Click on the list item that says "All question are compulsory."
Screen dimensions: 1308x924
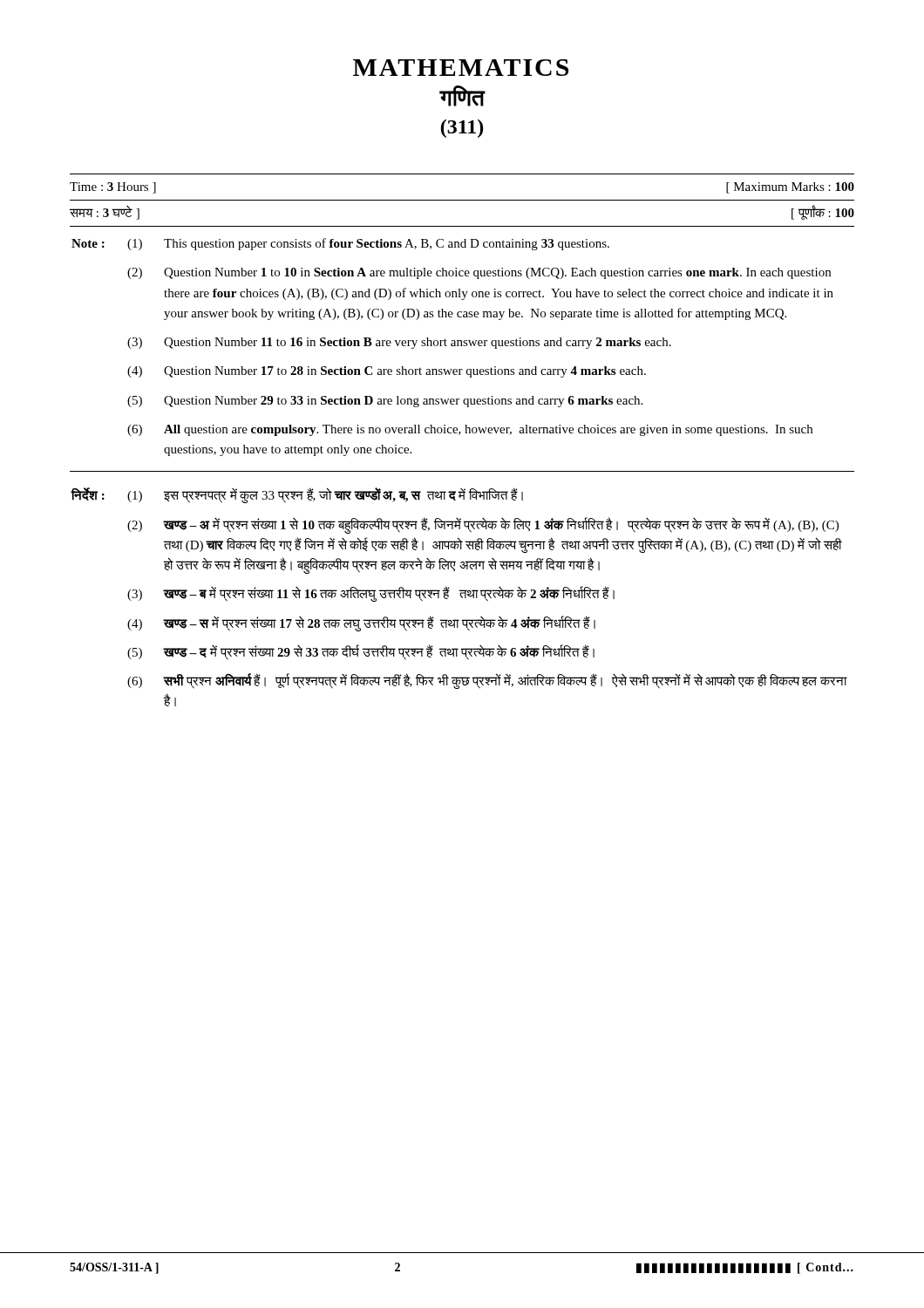click(489, 439)
